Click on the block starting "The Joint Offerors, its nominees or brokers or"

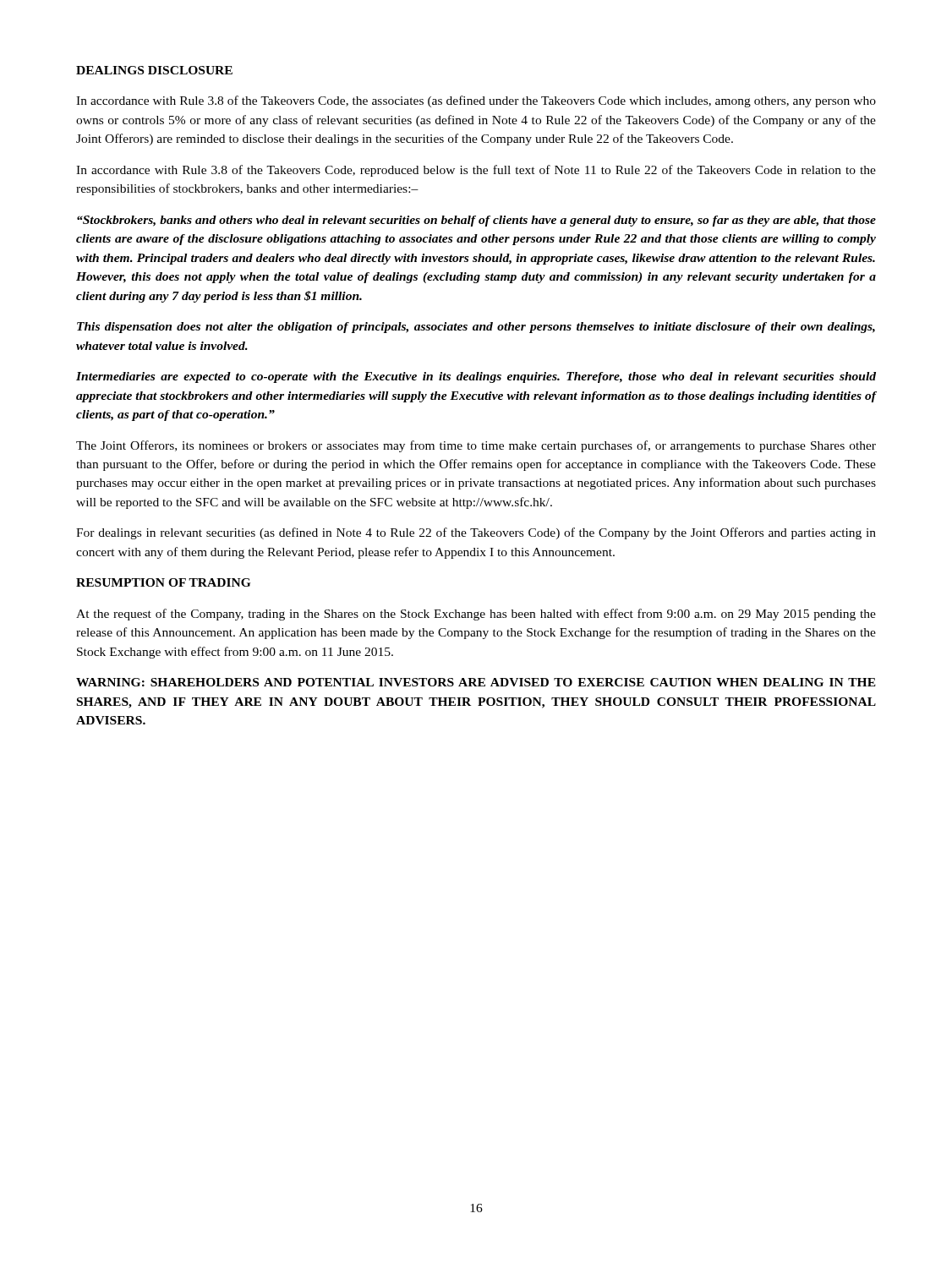click(476, 474)
